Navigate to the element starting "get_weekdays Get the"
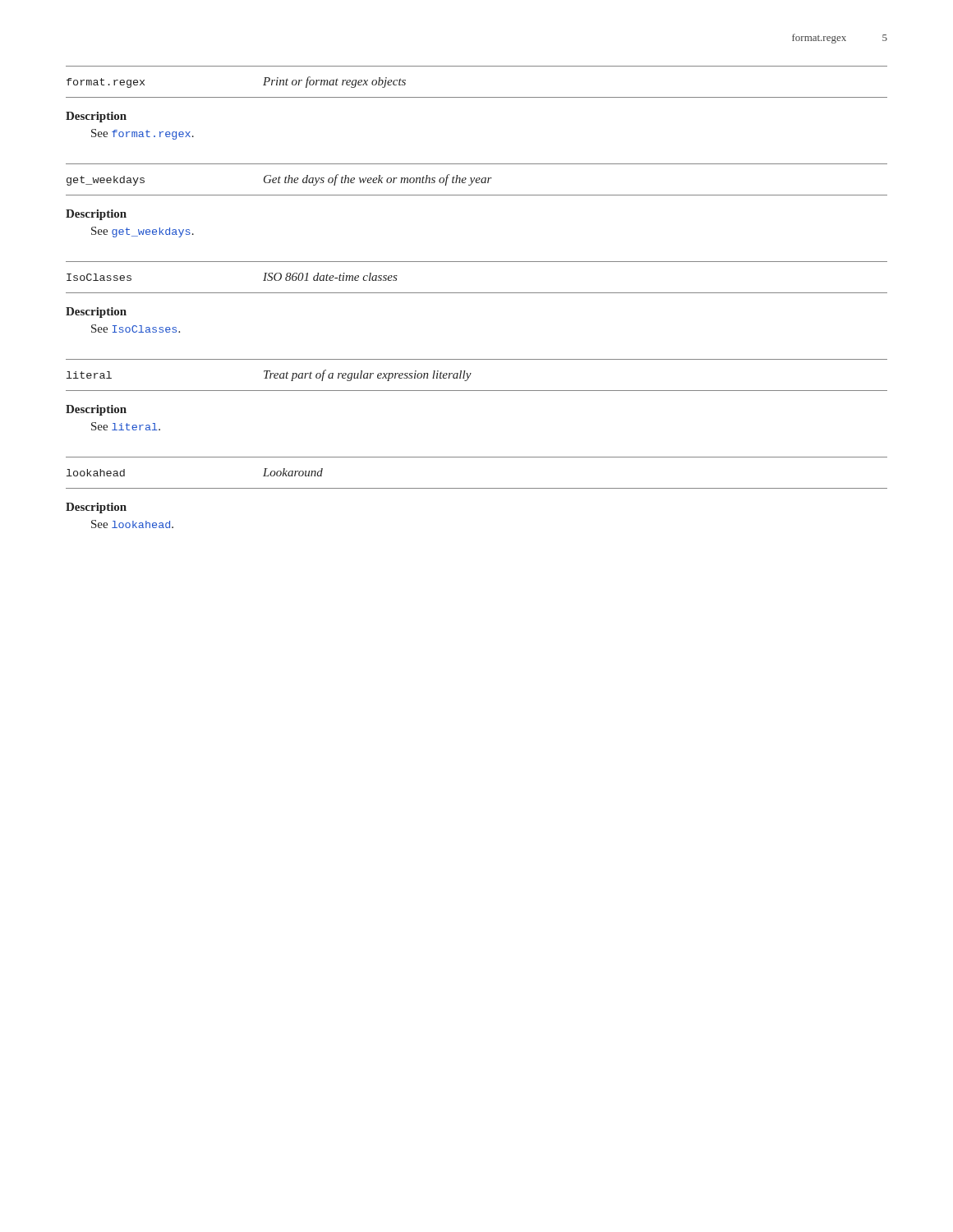This screenshot has height=1232, width=953. coord(279,179)
